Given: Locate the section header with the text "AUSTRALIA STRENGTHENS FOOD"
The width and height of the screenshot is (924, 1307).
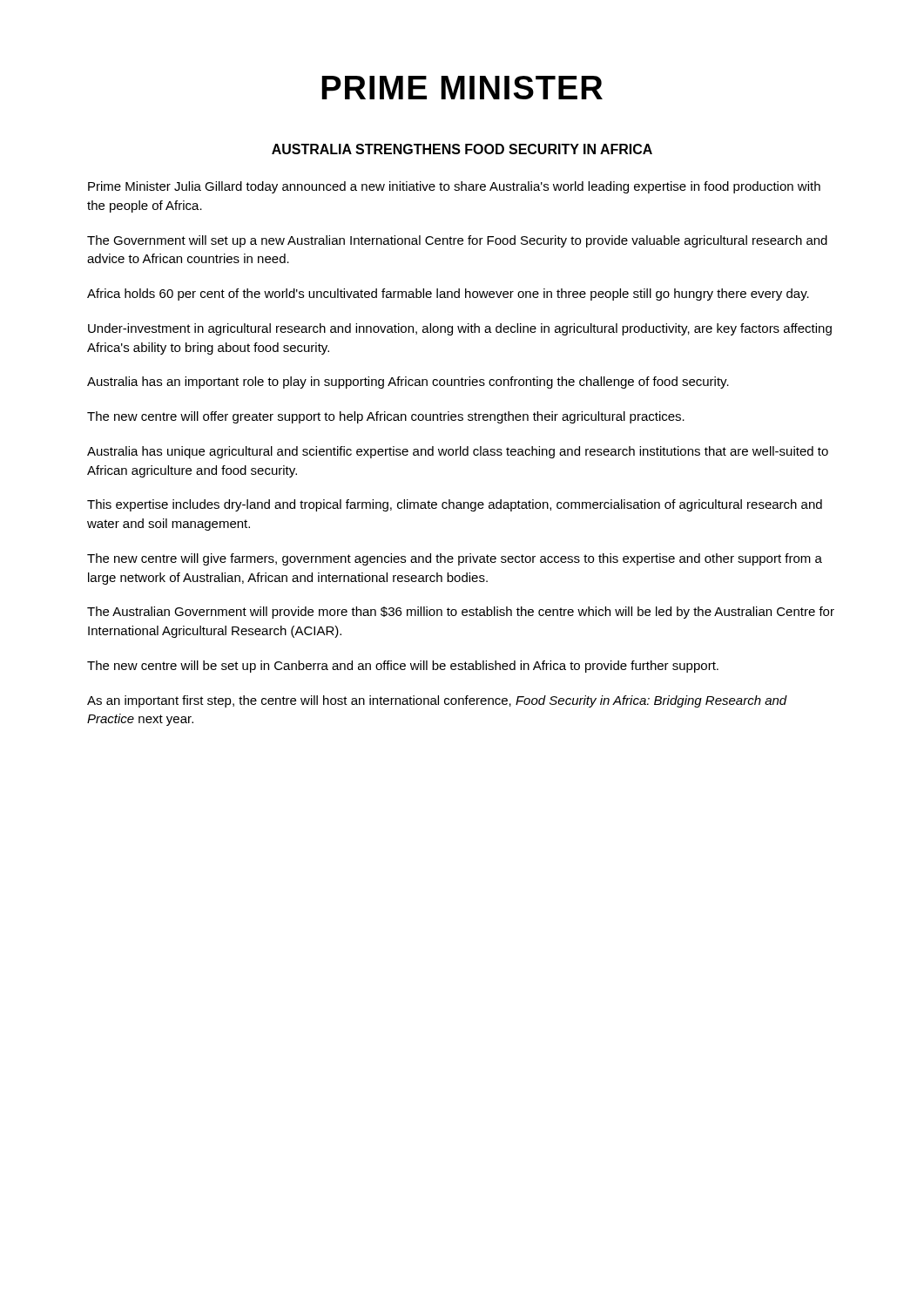Looking at the screenshot, I should pyautogui.click(x=462, y=150).
